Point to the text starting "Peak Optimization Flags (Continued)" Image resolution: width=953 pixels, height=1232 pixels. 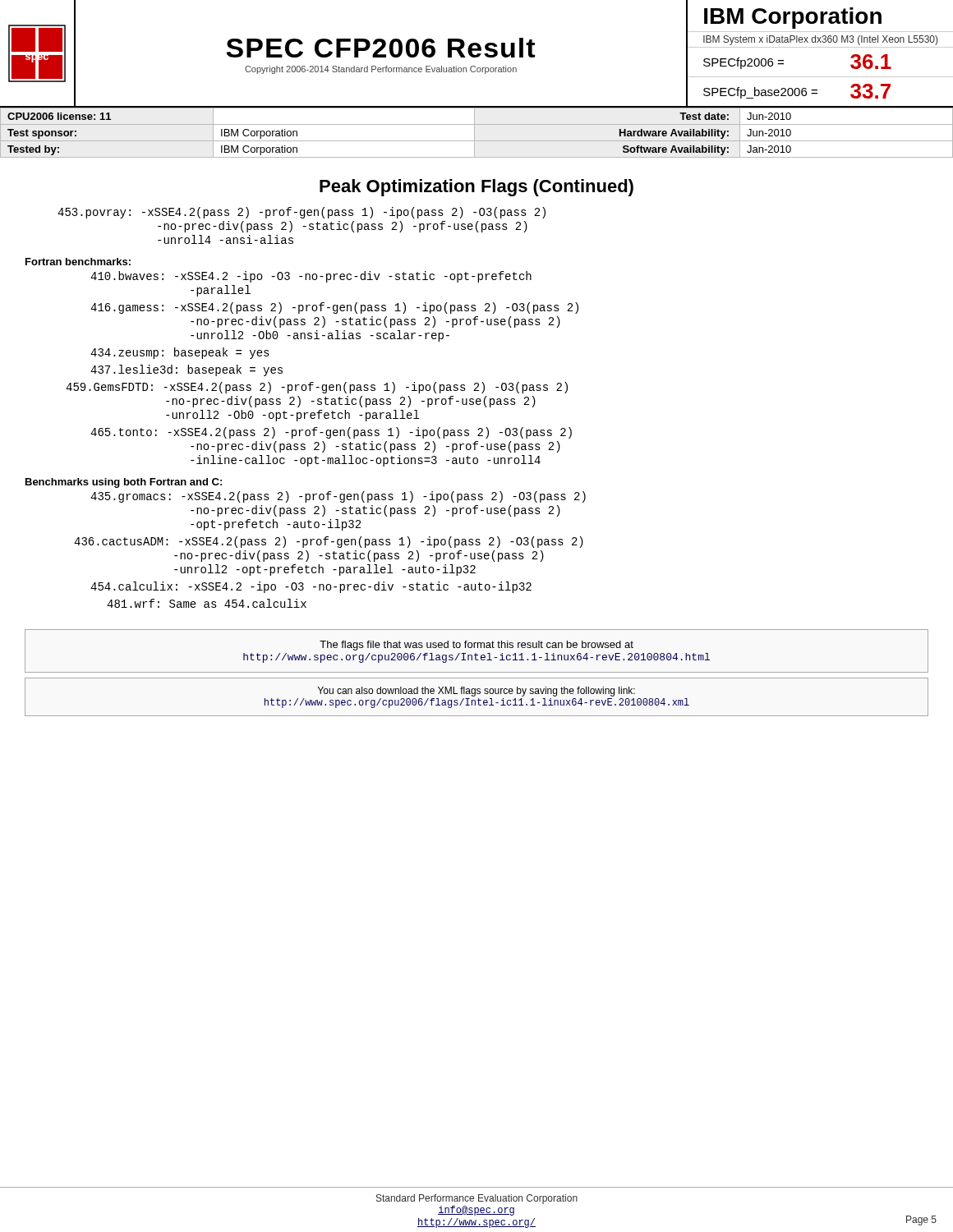[476, 186]
